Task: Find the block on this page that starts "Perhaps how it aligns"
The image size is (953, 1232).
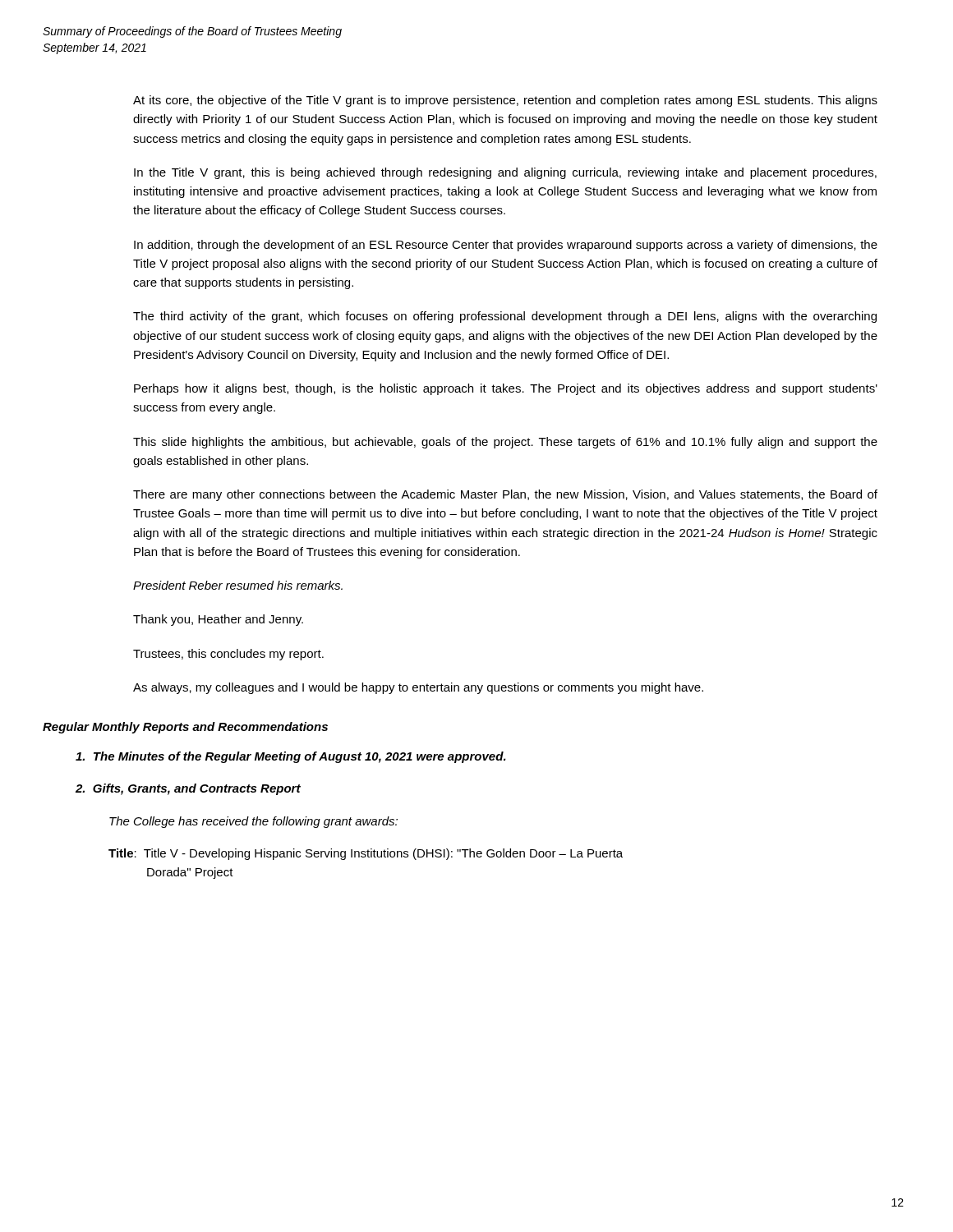Action: pos(505,398)
